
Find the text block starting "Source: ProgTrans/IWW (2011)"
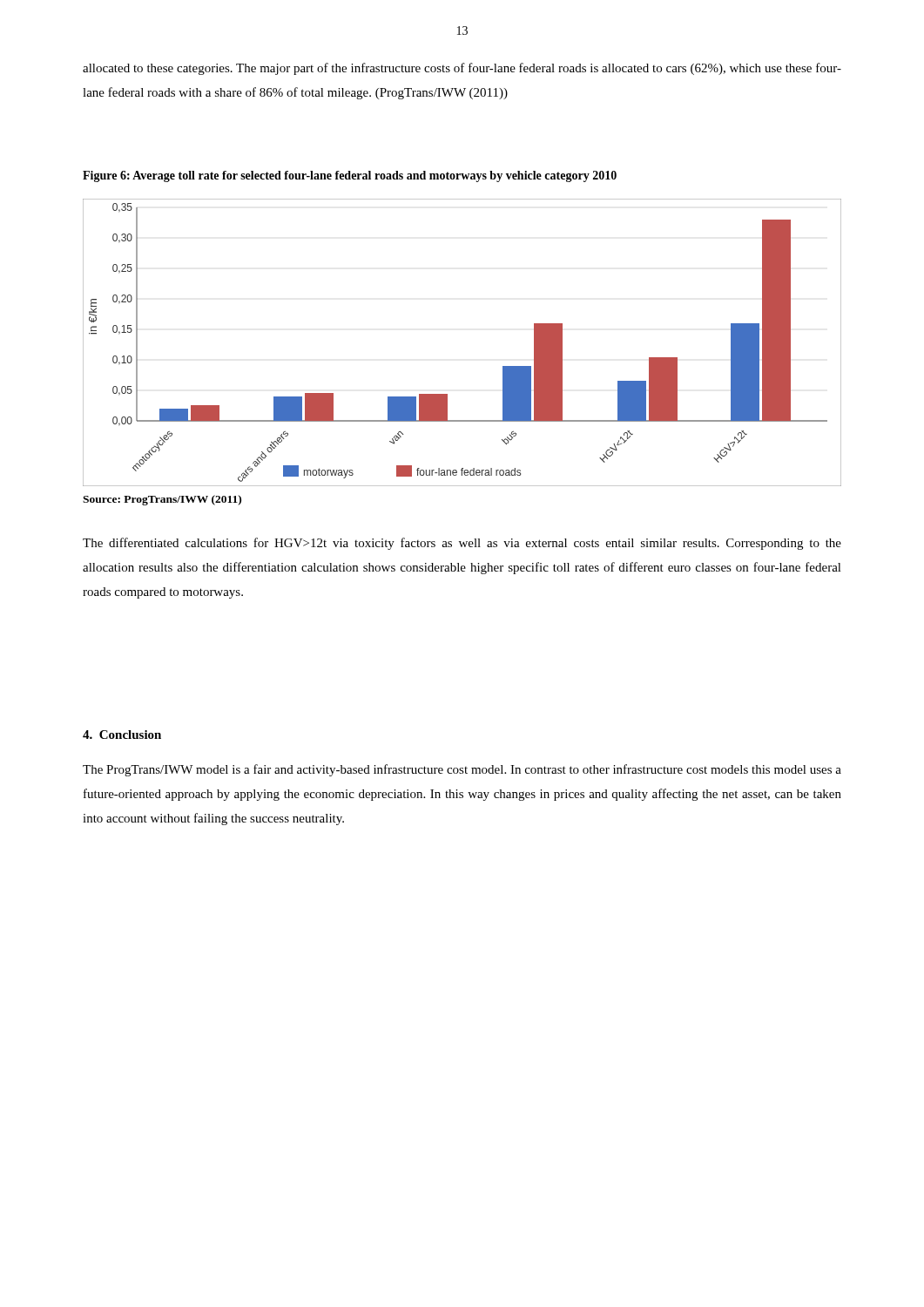[162, 499]
